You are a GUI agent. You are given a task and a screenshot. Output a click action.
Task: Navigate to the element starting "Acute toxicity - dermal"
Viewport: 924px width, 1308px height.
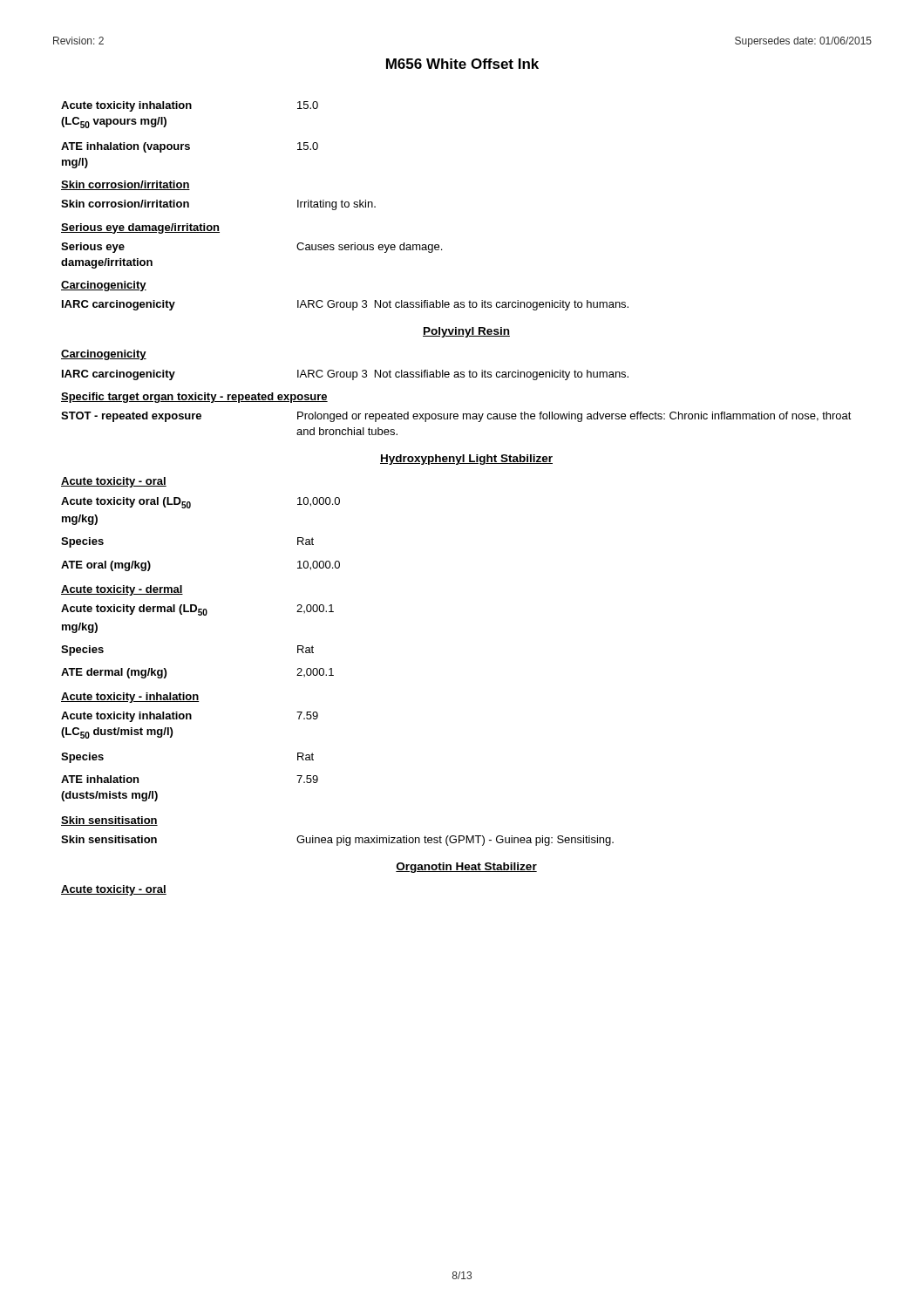[179, 589]
